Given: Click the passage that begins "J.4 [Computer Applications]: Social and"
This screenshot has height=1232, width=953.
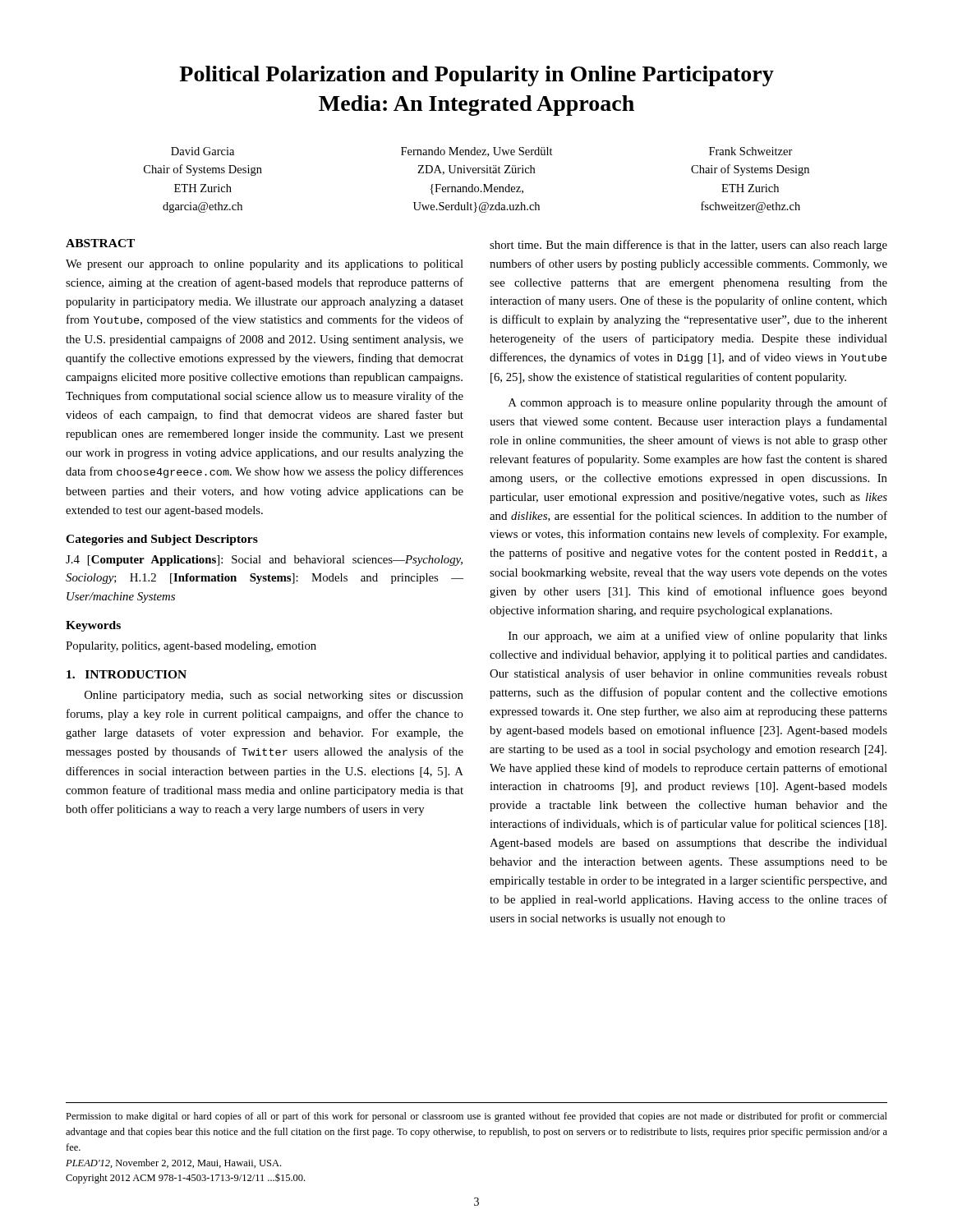Looking at the screenshot, I should 265,578.
